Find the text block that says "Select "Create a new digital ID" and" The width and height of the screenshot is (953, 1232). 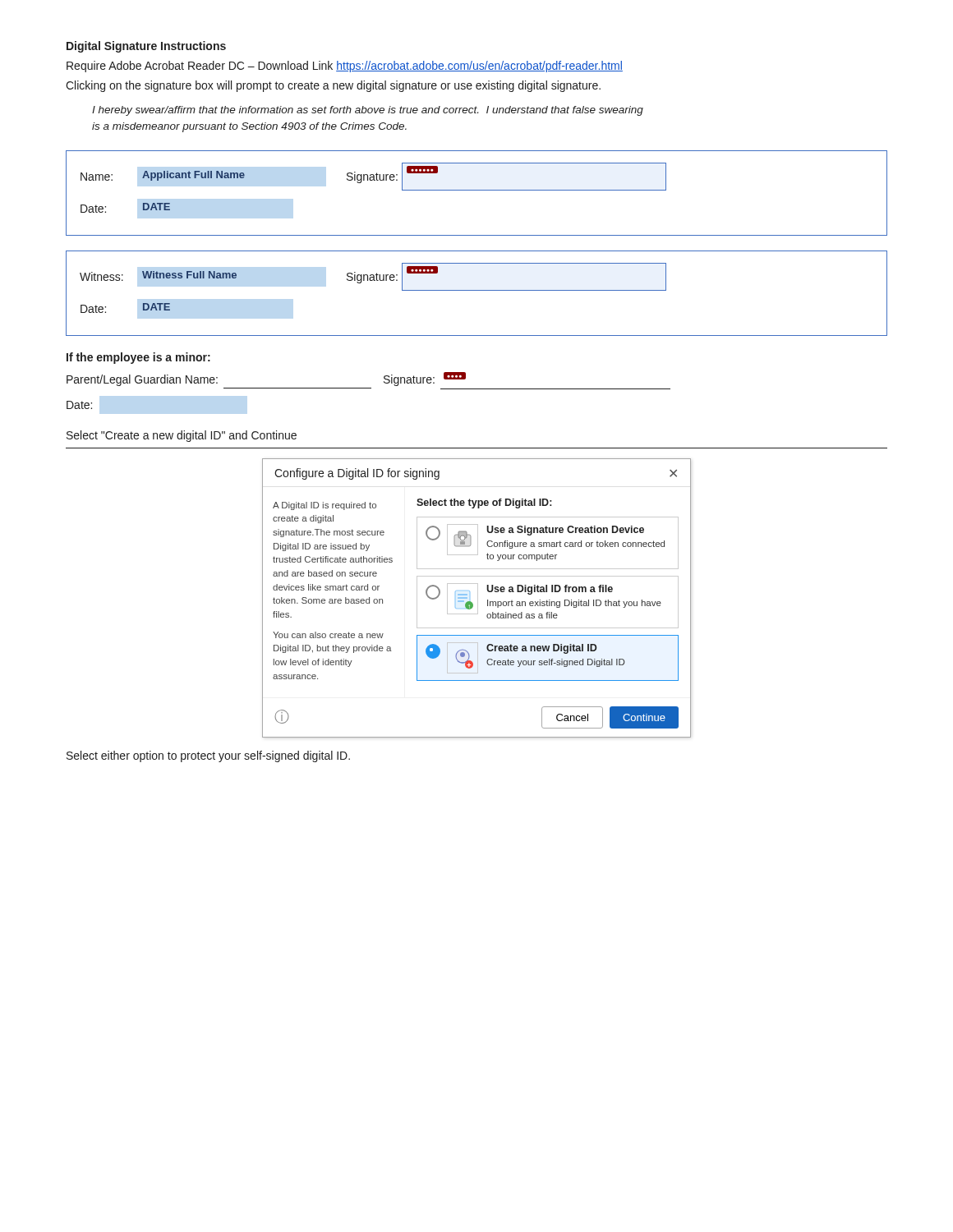point(181,435)
